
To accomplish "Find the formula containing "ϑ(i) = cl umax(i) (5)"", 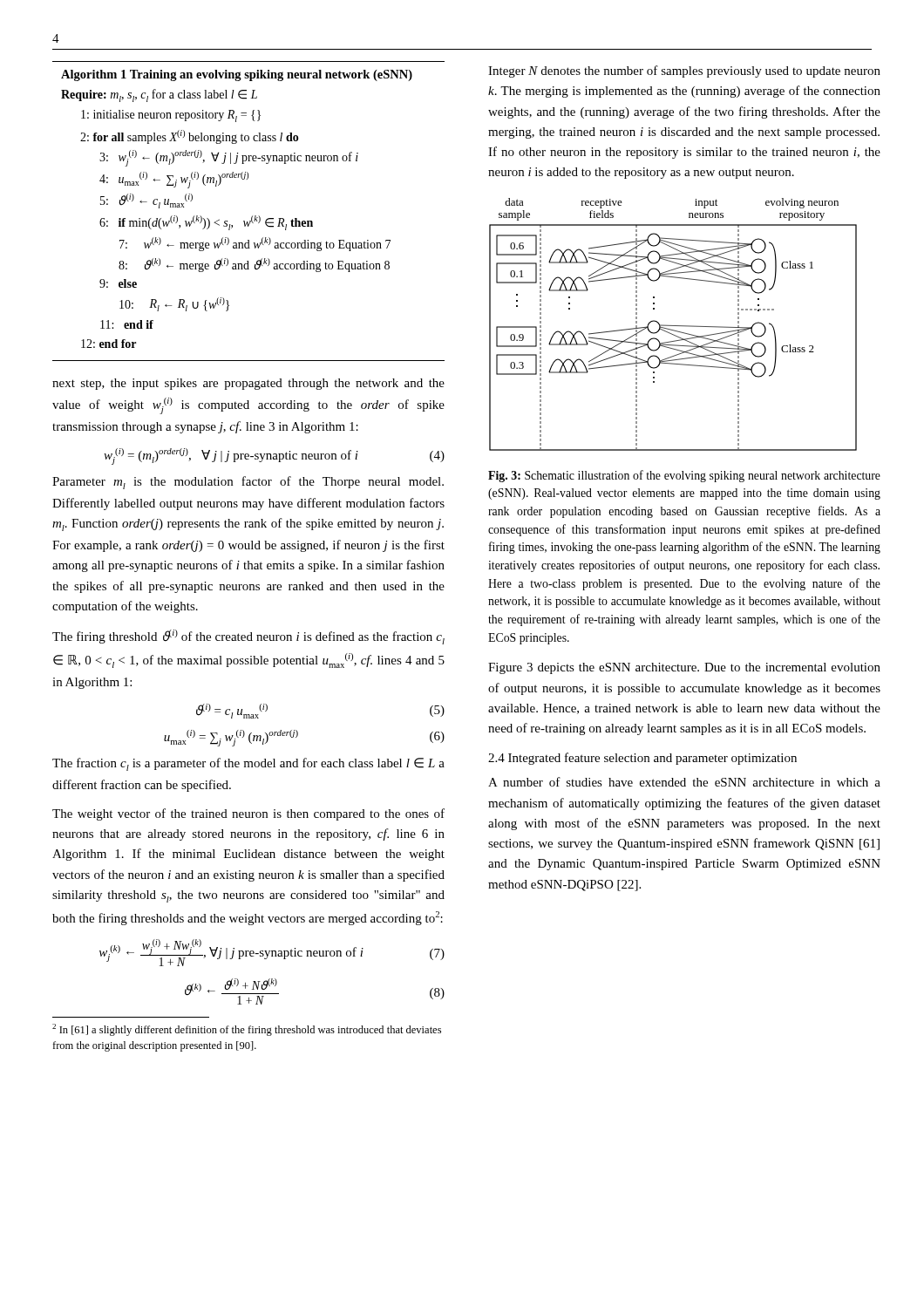I will coord(248,711).
